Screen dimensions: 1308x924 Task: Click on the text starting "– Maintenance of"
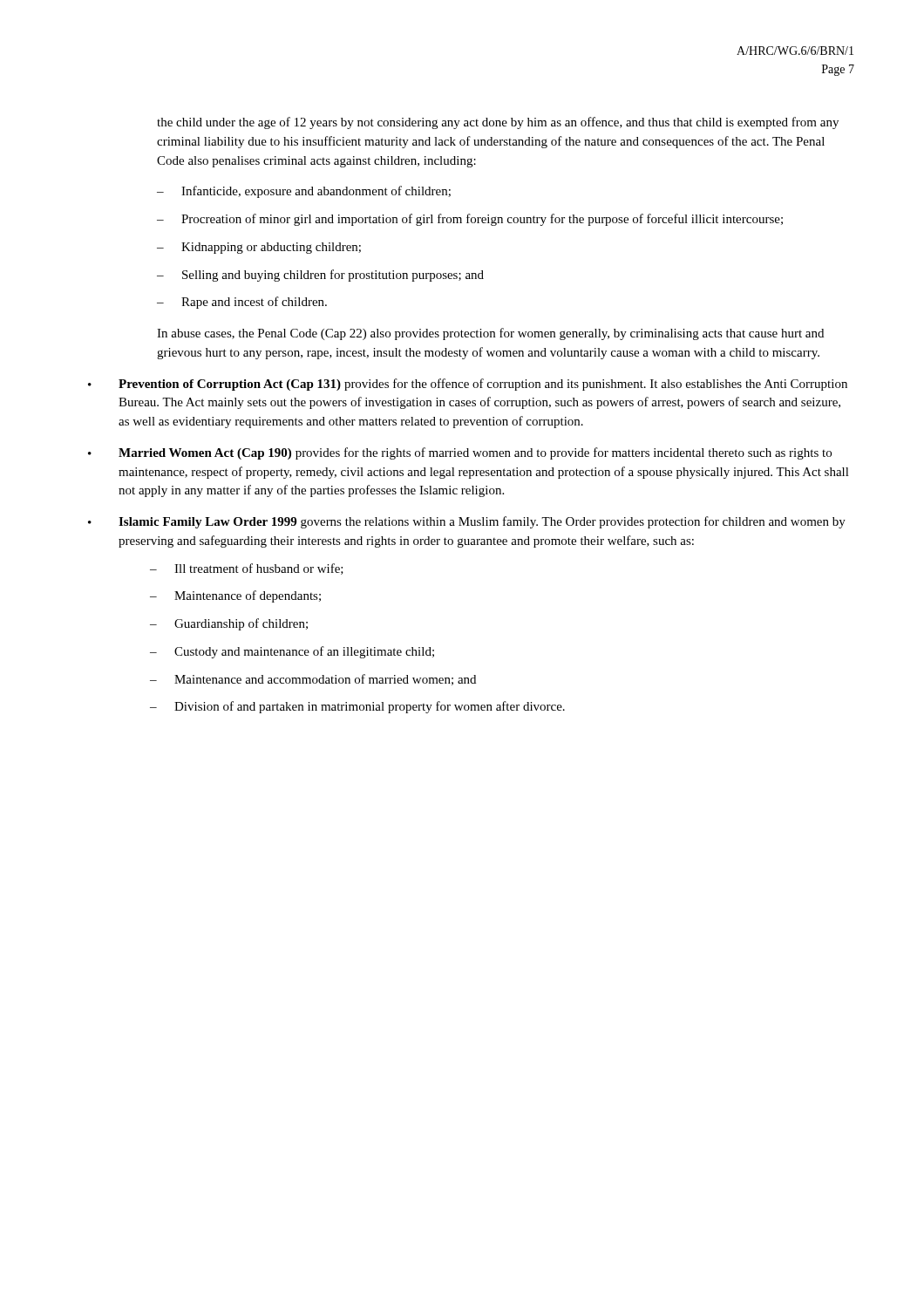(235, 596)
